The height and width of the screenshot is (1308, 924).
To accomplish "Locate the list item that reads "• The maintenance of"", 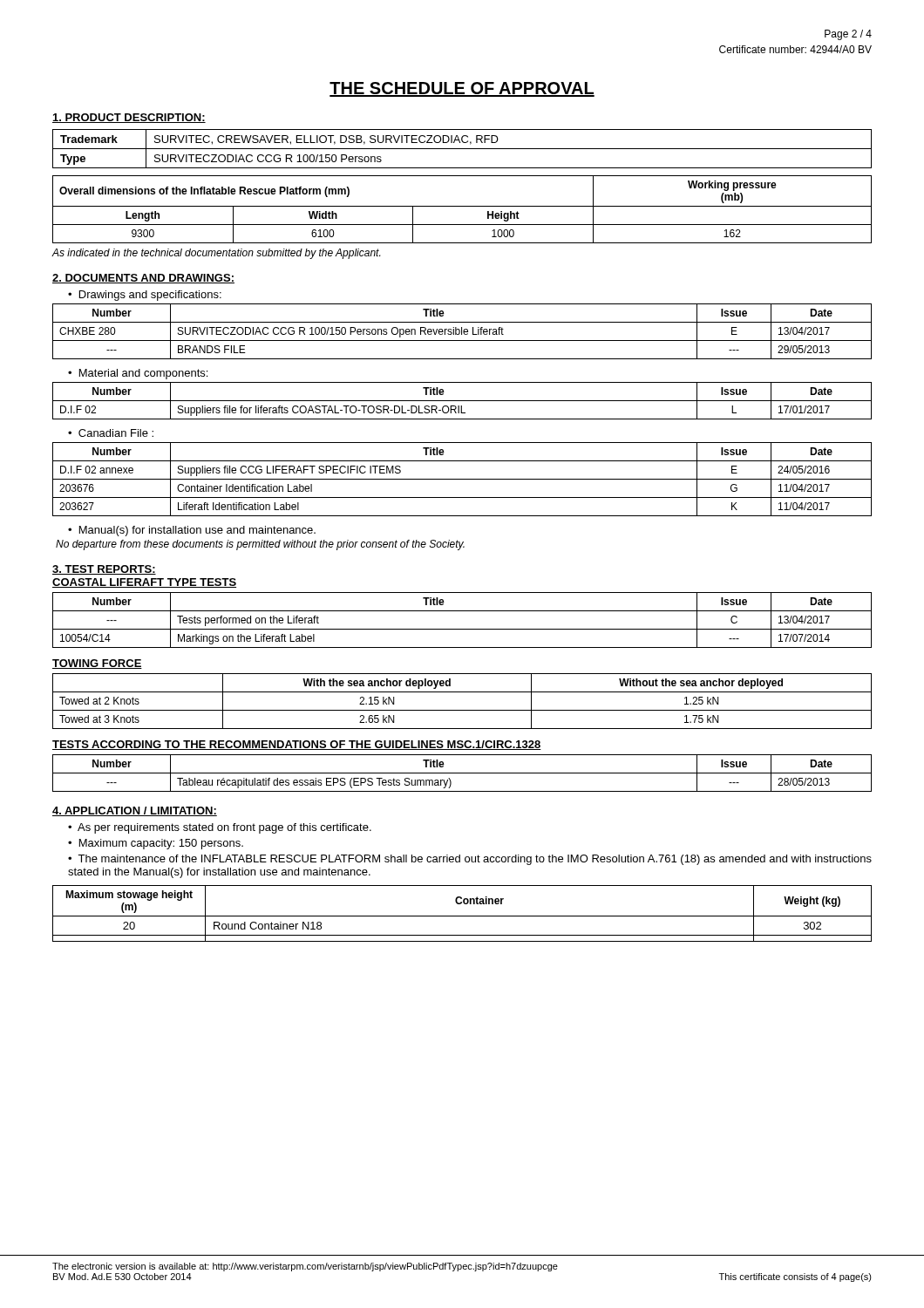I will tap(470, 865).
